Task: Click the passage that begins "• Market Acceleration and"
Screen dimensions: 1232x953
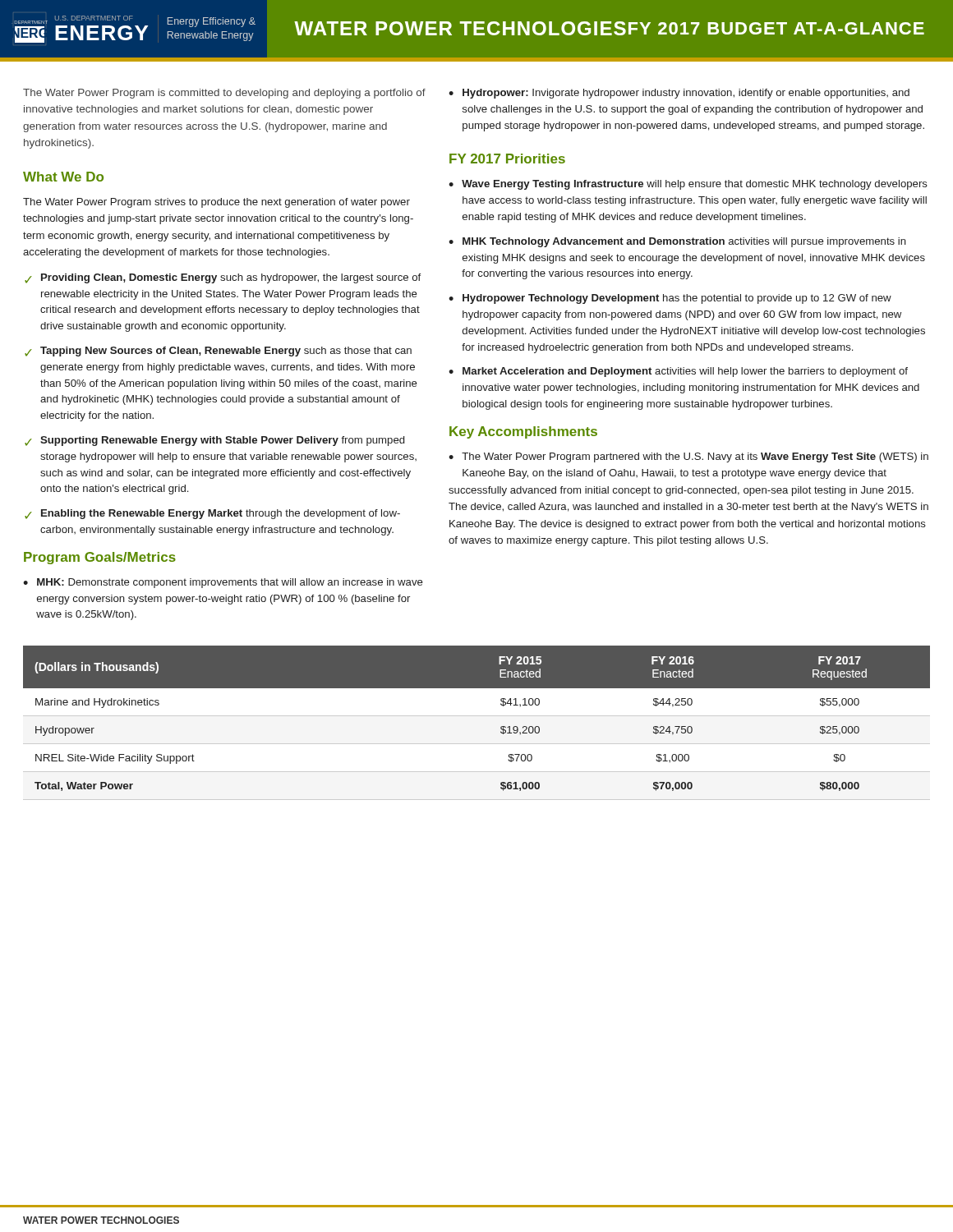Action: [x=689, y=388]
